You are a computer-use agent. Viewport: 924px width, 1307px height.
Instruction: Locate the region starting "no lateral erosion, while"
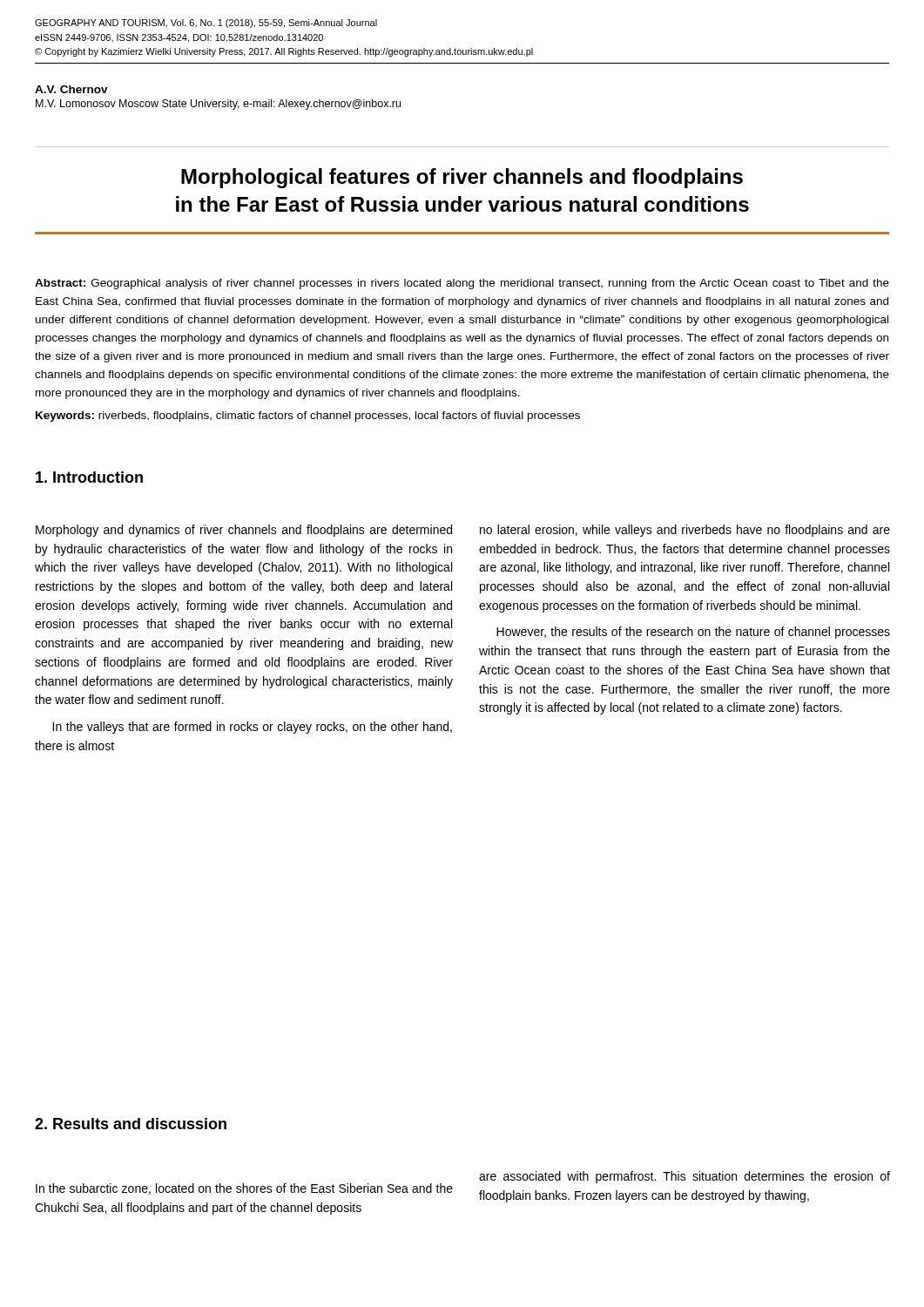tap(684, 619)
